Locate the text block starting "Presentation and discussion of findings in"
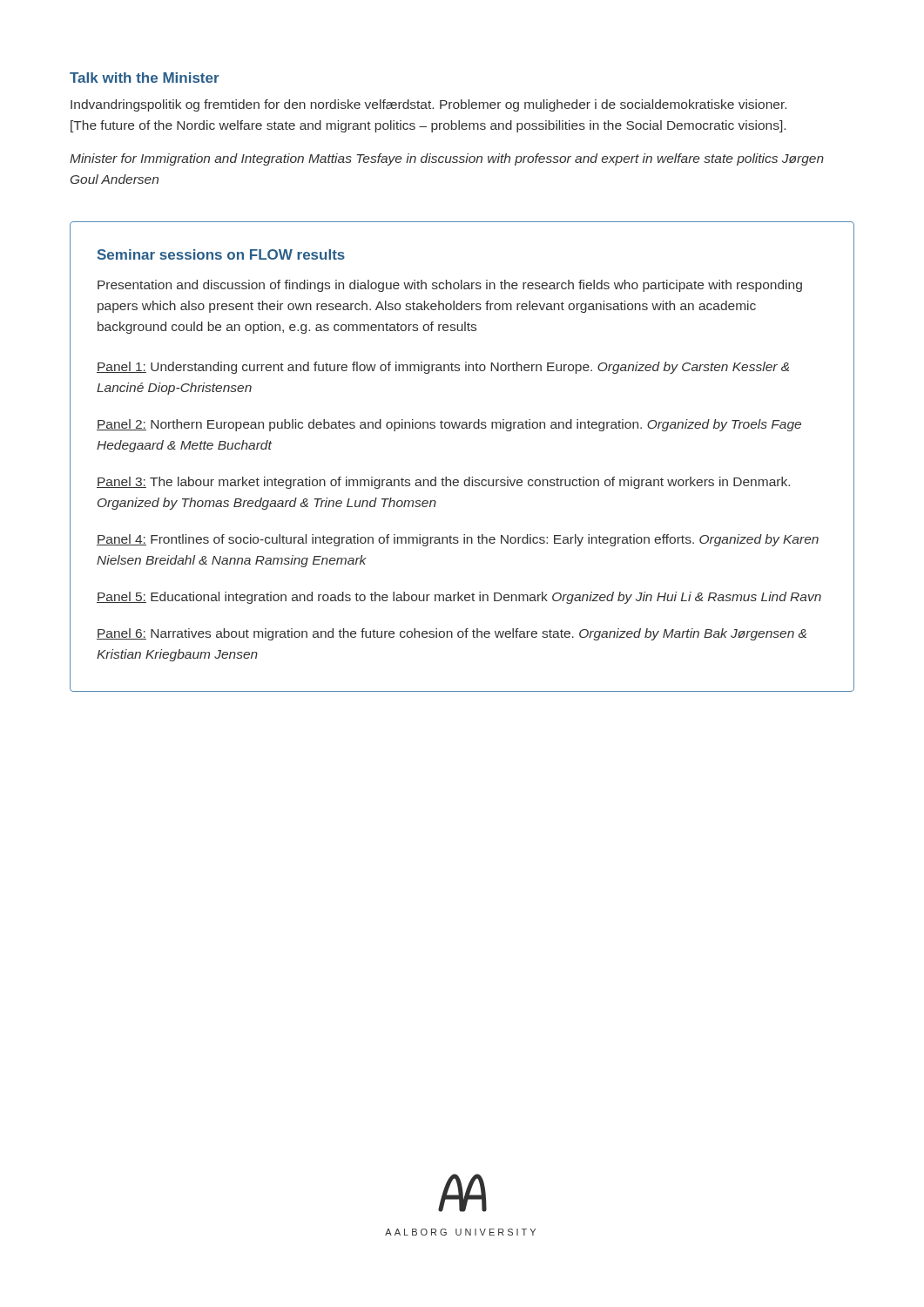The height and width of the screenshot is (1307, 924). click(450, 305)
